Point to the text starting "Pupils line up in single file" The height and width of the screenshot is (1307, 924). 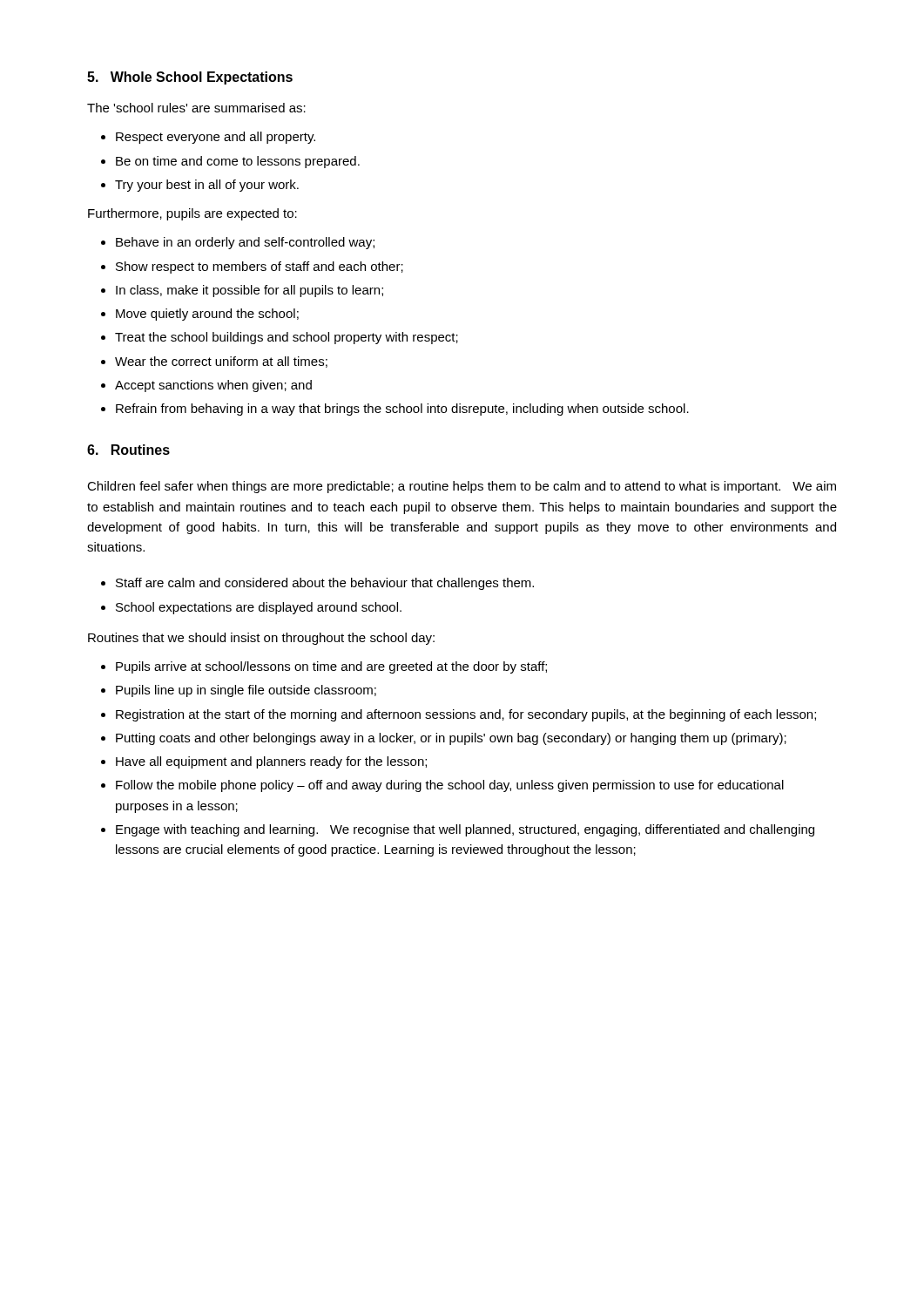pyautogui.click(x=246, y=690)
